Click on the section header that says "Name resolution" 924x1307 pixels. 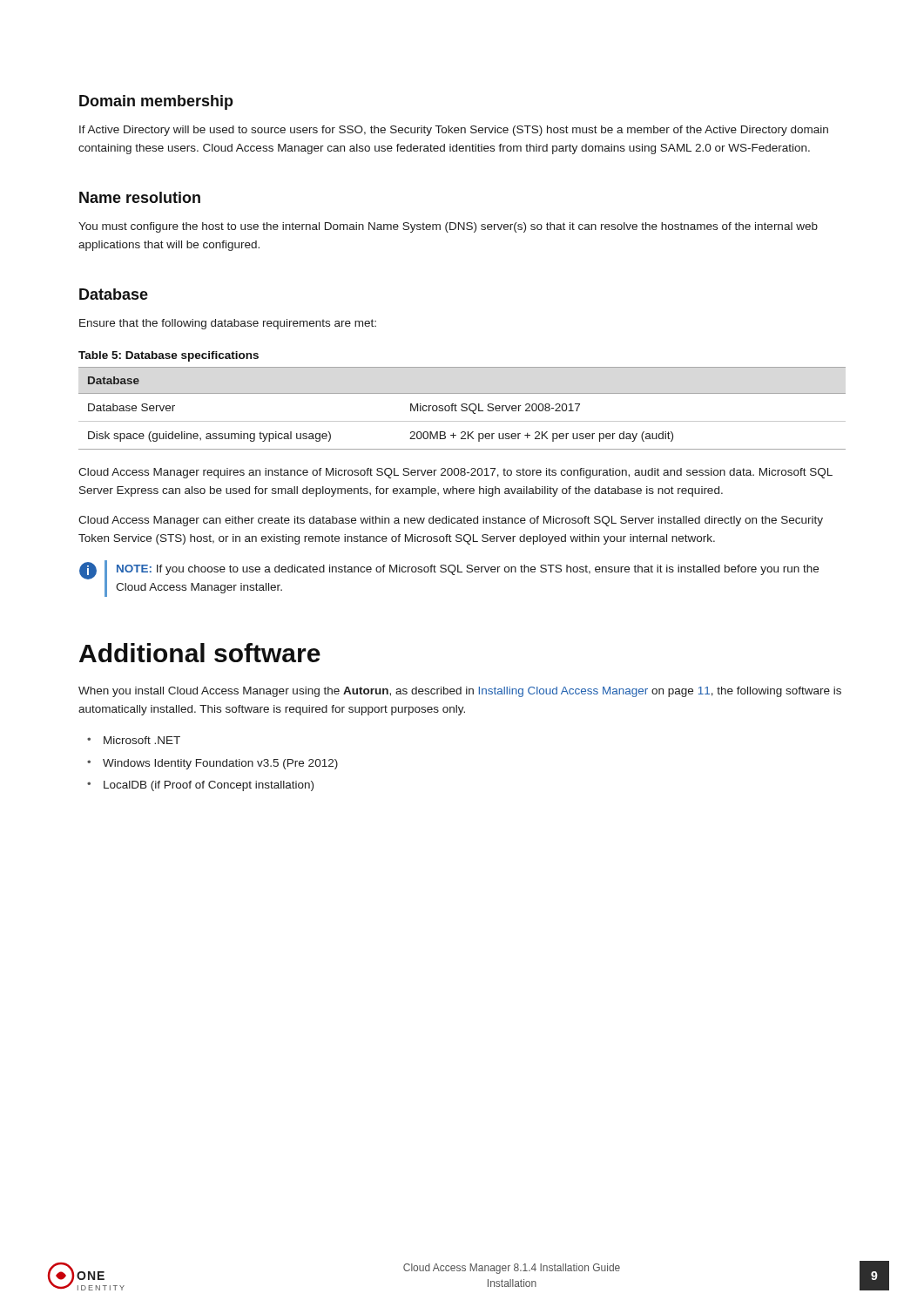pyautogui.click(x=140, y=198)
